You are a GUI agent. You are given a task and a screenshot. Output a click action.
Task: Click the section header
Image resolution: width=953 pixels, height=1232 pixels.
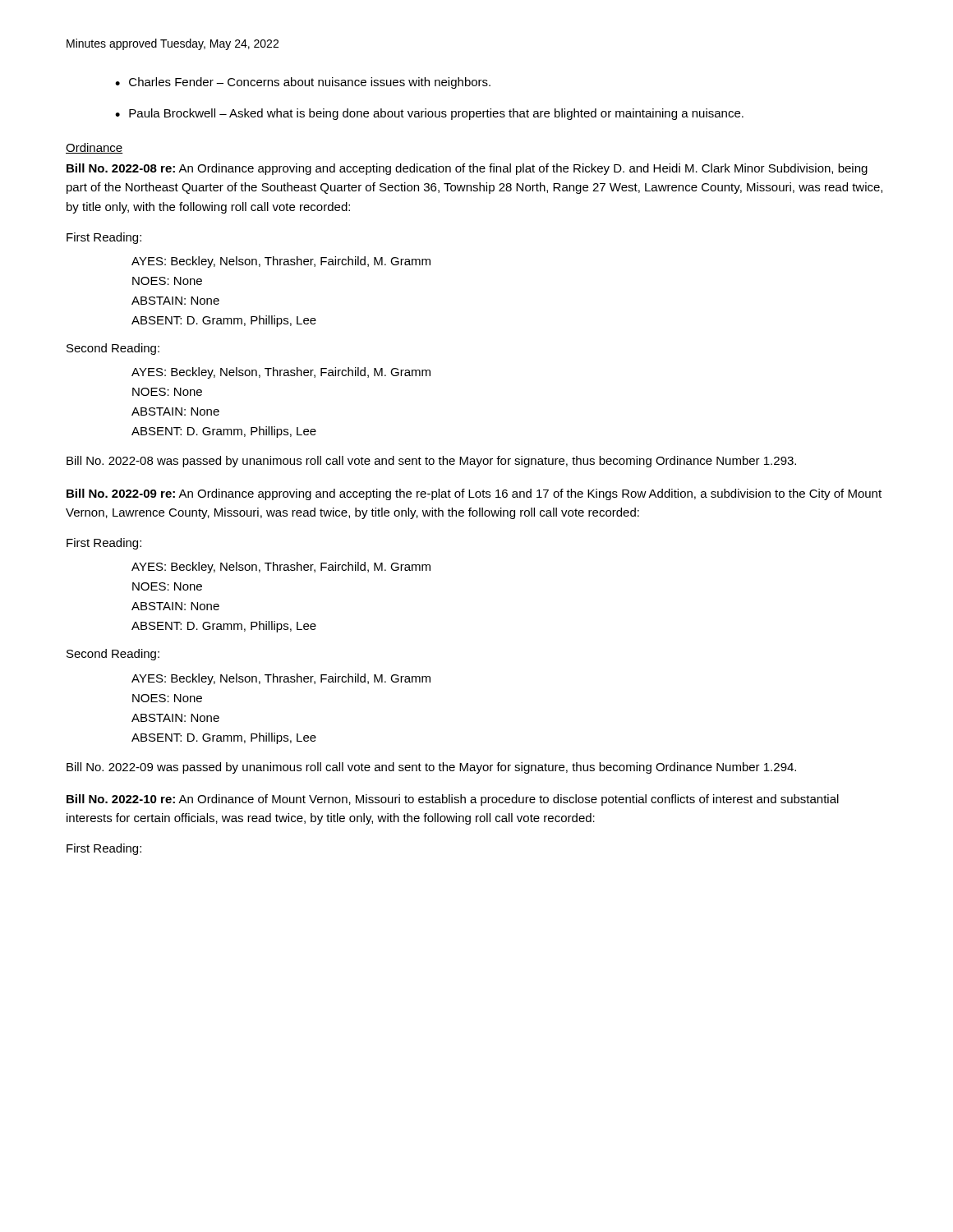click(94, 148)
